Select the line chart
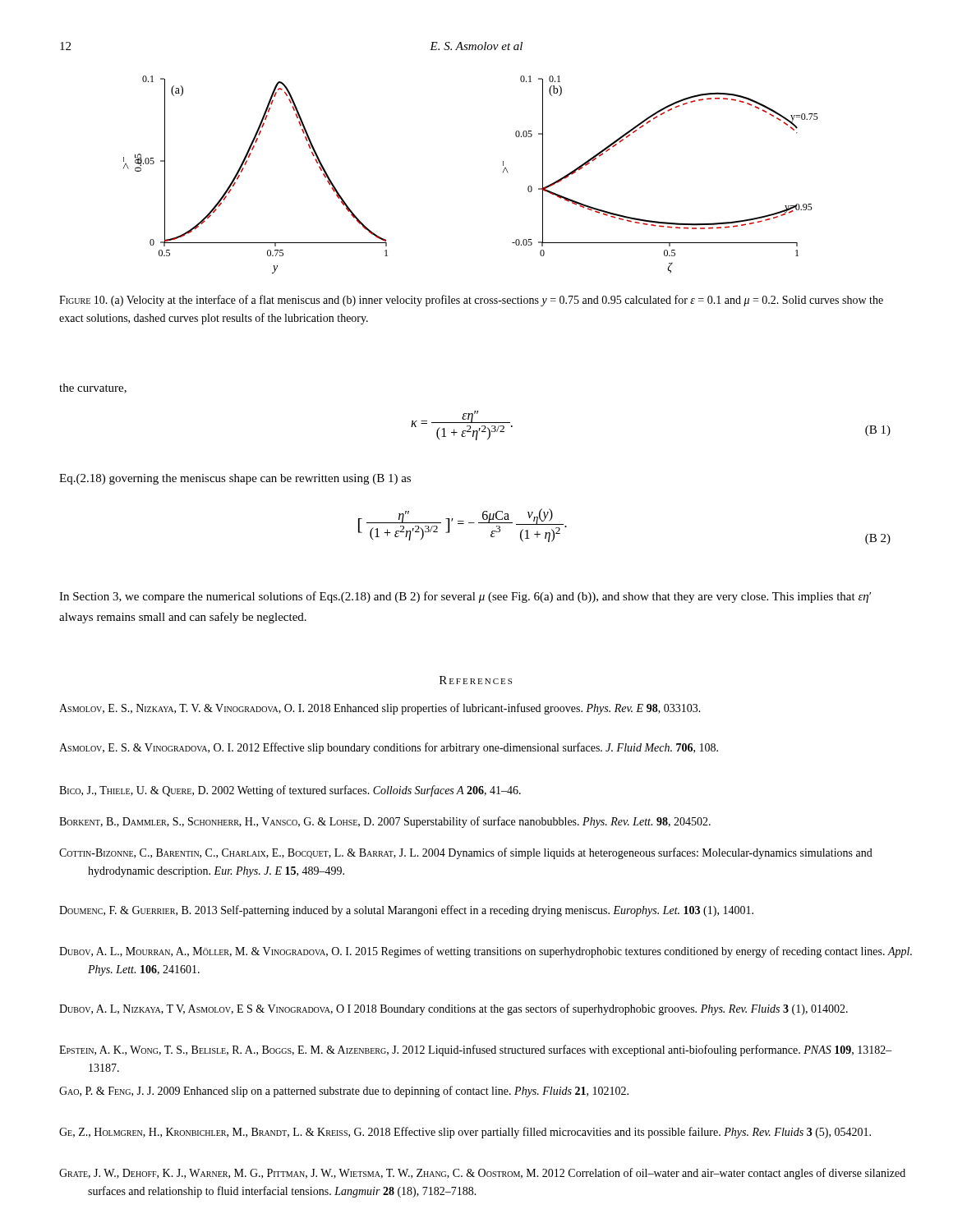The height and width of the screenshot is (1232, 953). pyautogui.click(x=476, y=172)
